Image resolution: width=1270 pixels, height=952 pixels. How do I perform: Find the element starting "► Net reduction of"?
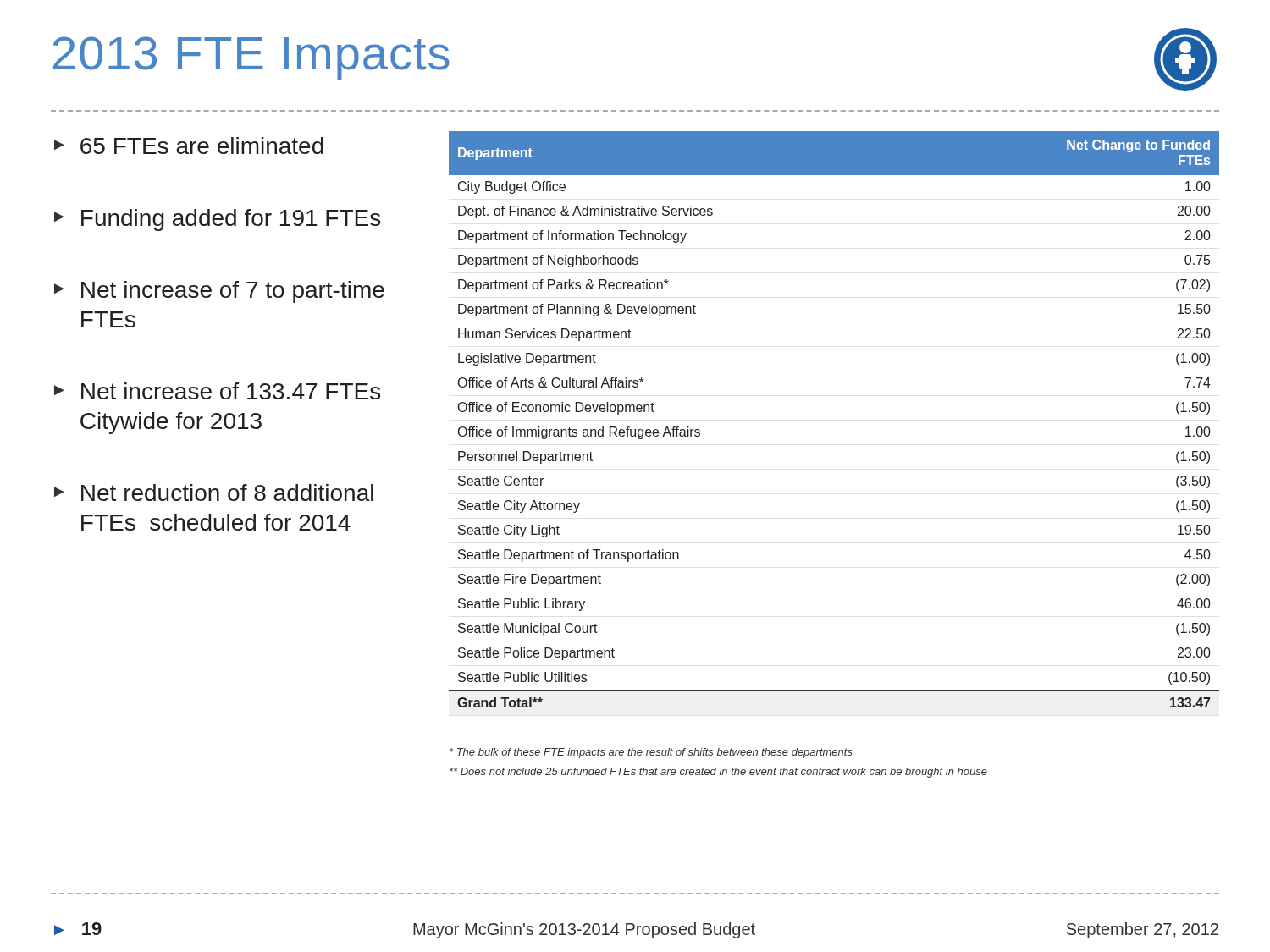[x=237, y=508]
